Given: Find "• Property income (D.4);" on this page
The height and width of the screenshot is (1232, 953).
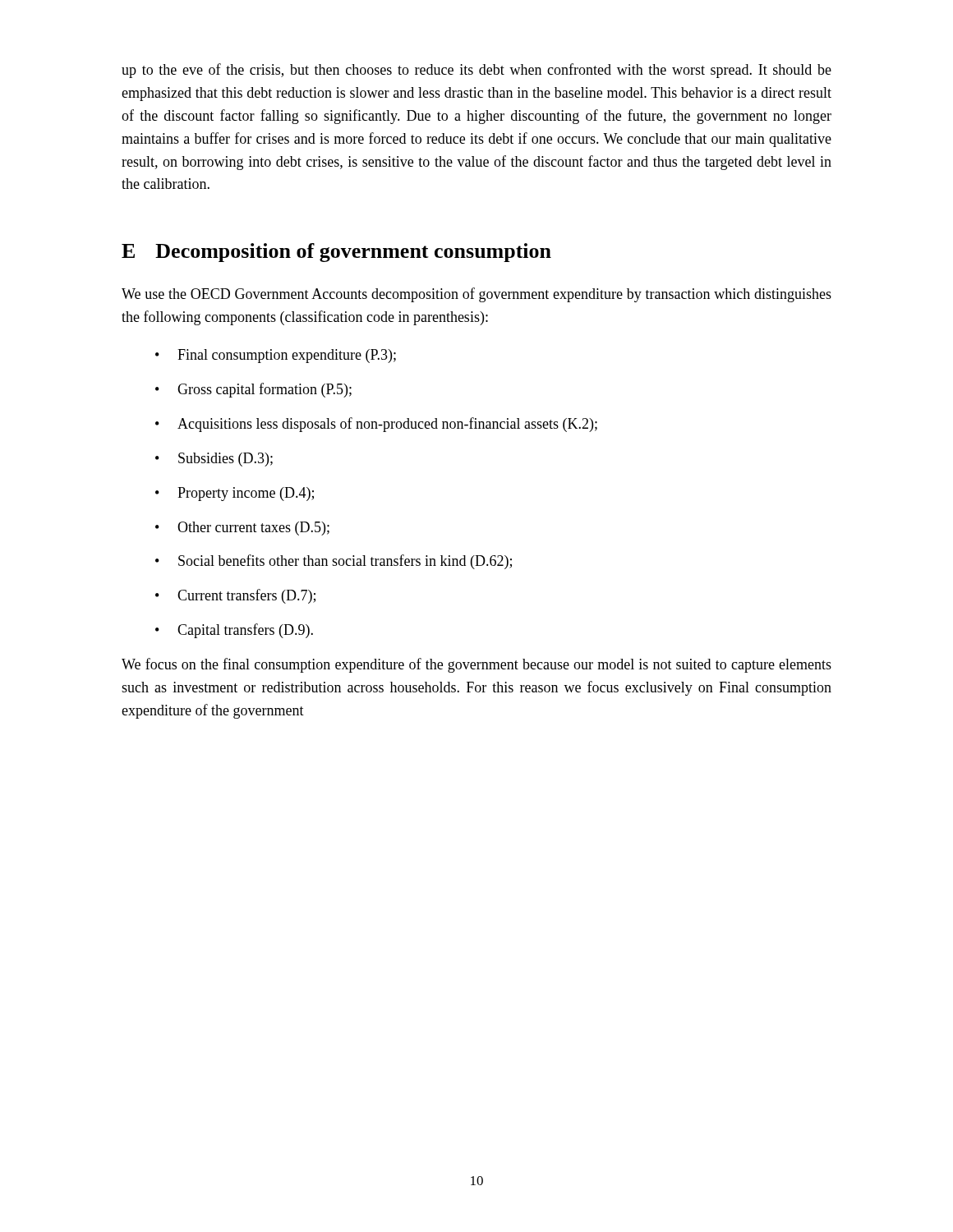Looking at the screenshot, I should (x=235, y=494).
